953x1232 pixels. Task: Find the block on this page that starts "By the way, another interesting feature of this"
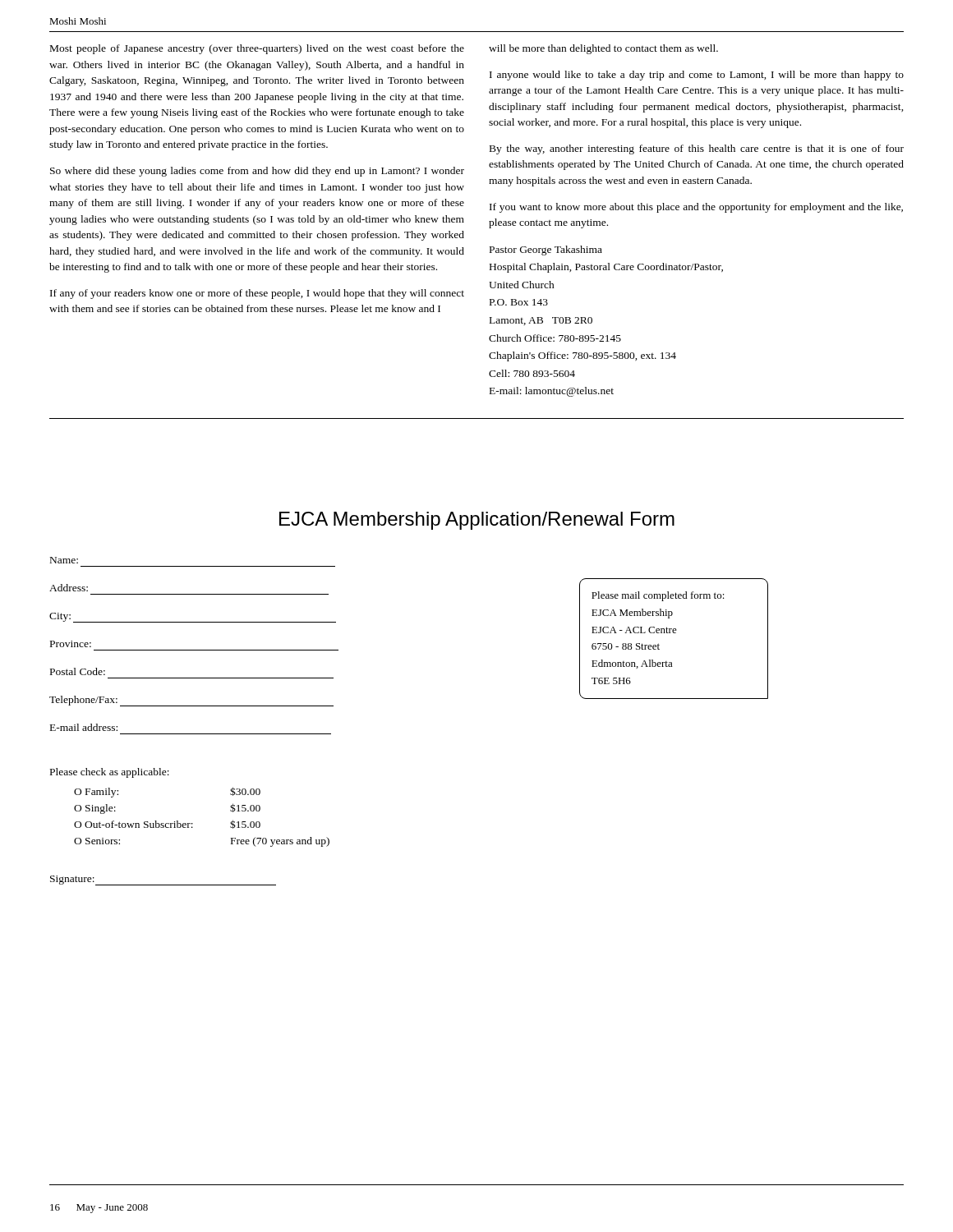[x=696, y=164]
